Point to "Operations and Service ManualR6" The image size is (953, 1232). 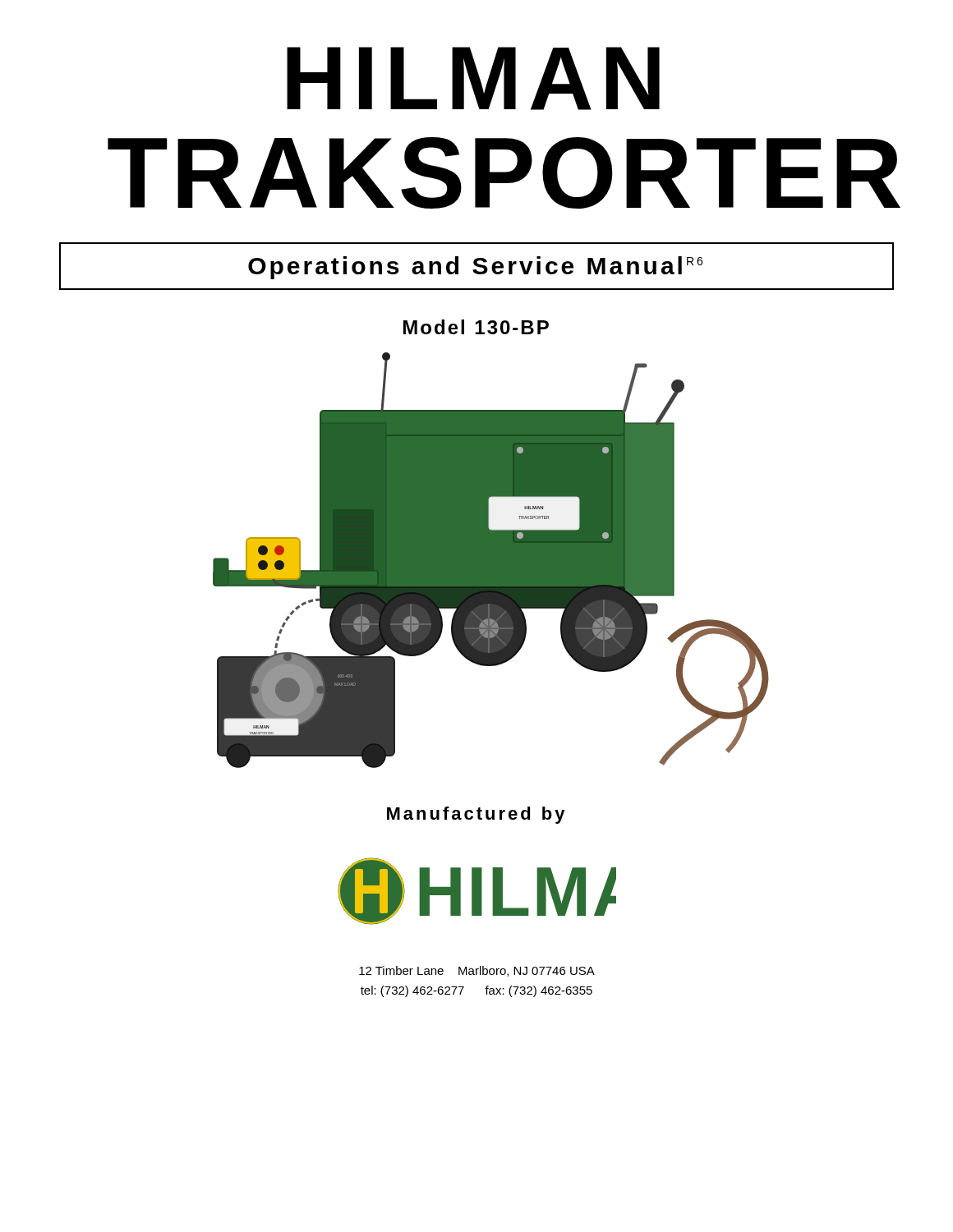[x=476, y=266]
